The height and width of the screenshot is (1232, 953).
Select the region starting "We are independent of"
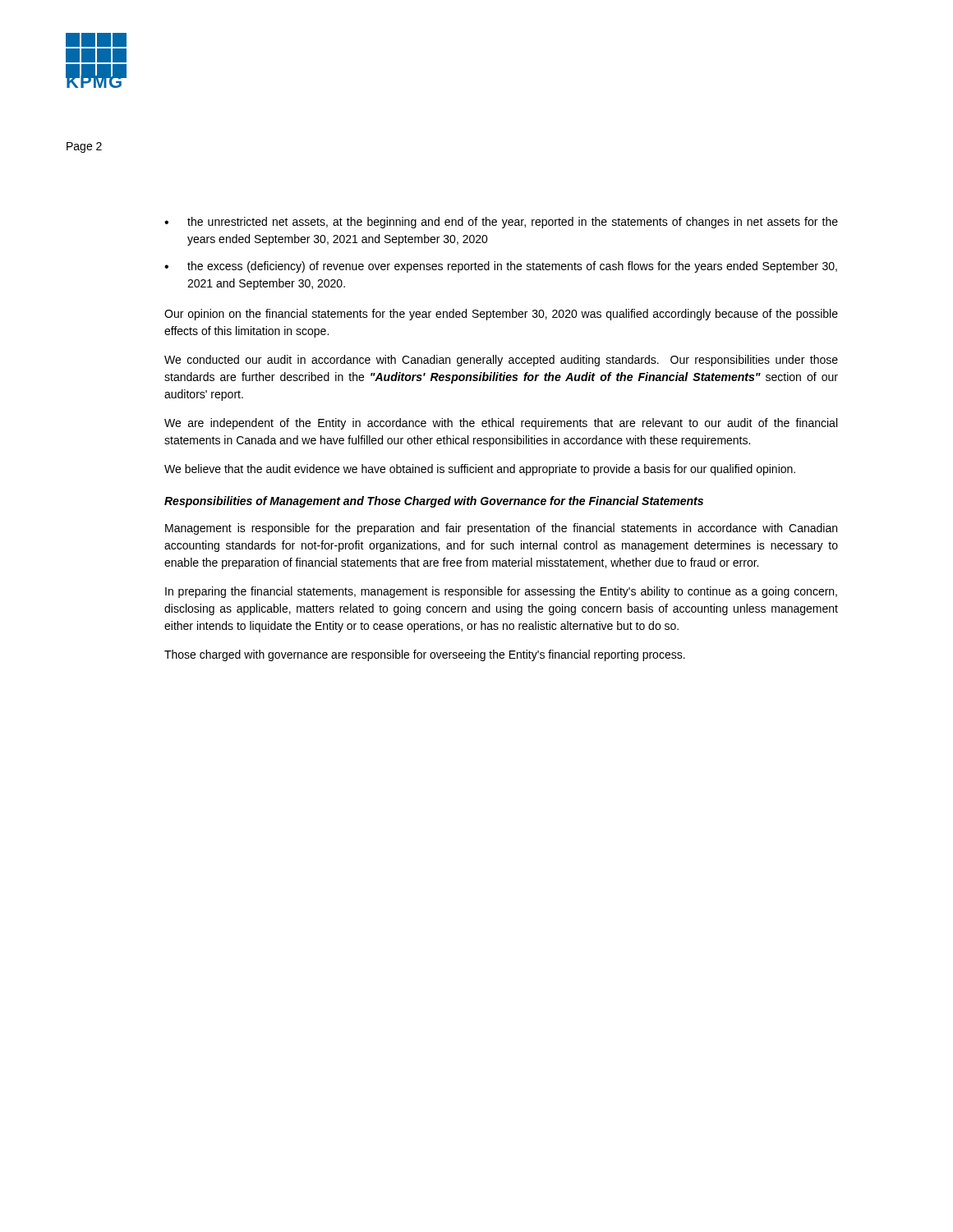501,432
